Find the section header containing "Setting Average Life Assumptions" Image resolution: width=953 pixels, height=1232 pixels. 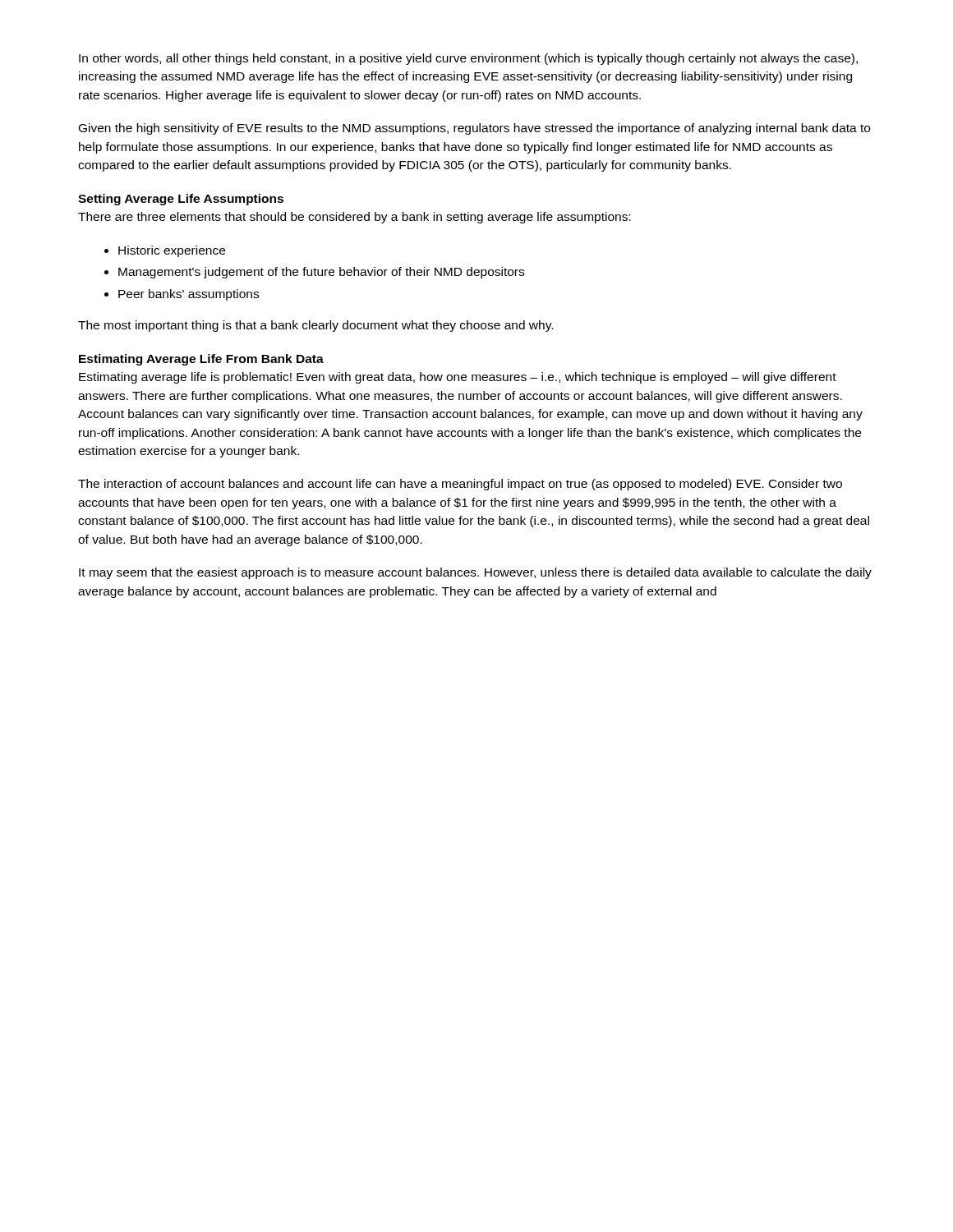181,198
